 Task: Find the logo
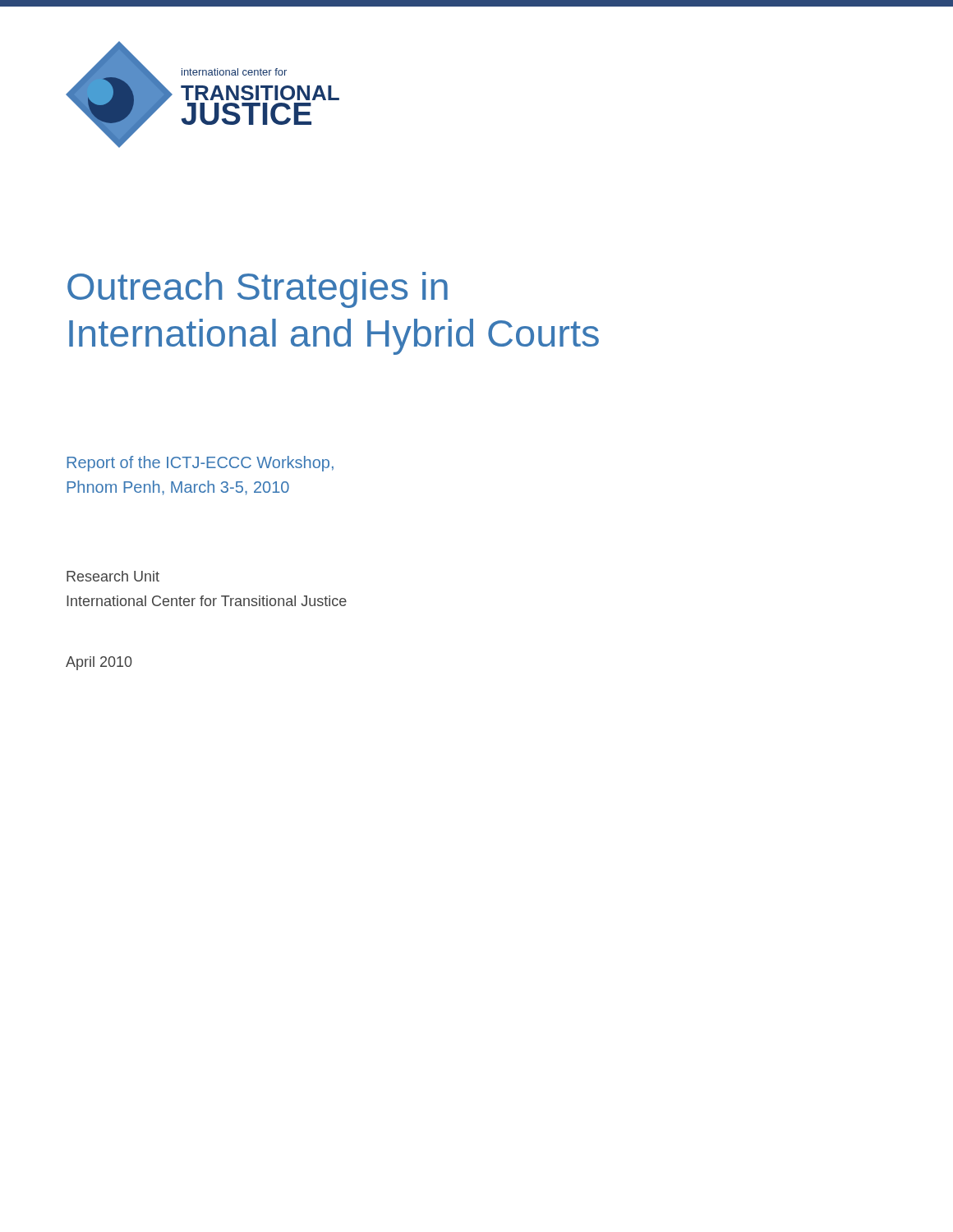(222, 94)
